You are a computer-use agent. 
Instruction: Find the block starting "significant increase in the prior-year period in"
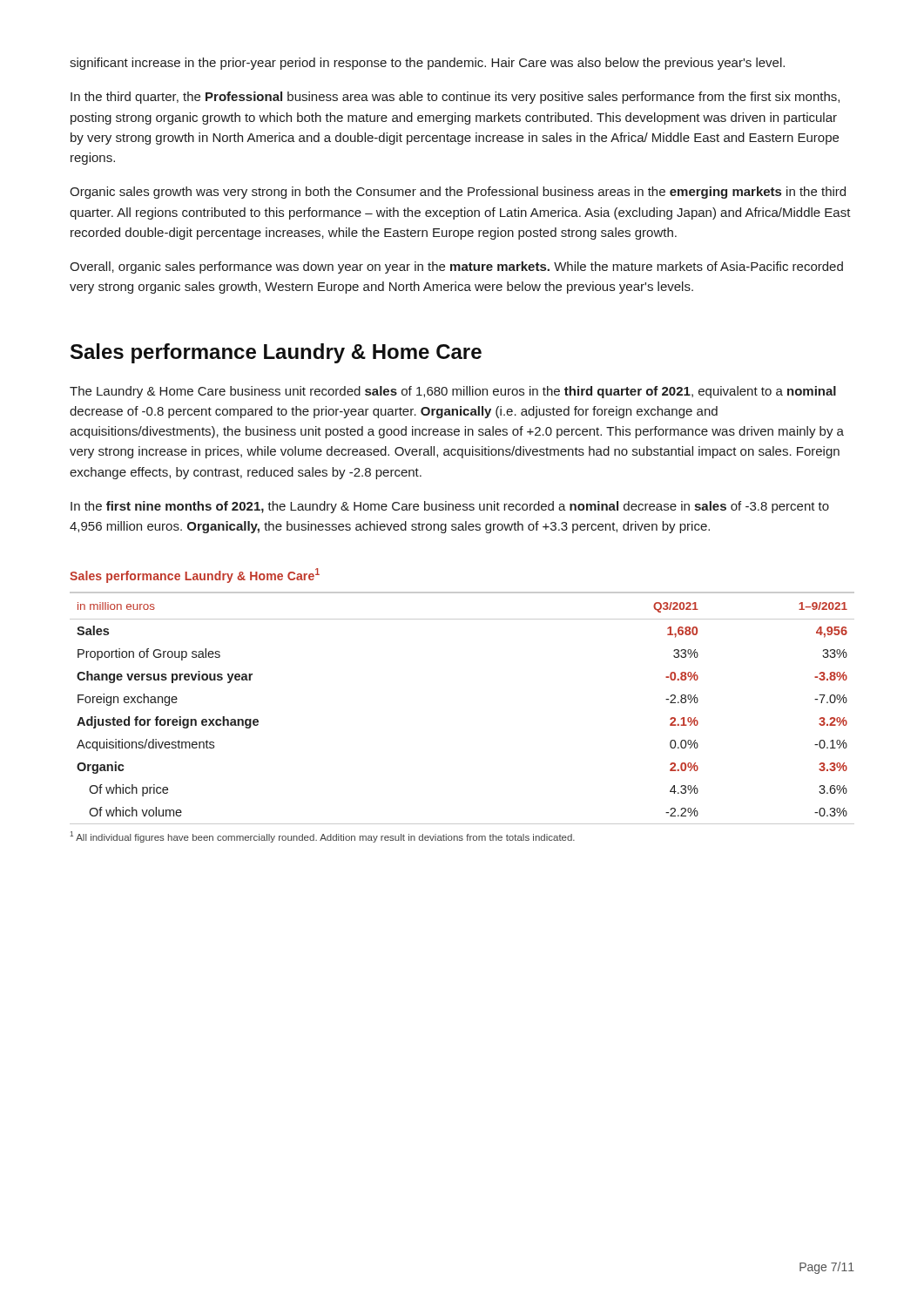[x=428, y=62]
